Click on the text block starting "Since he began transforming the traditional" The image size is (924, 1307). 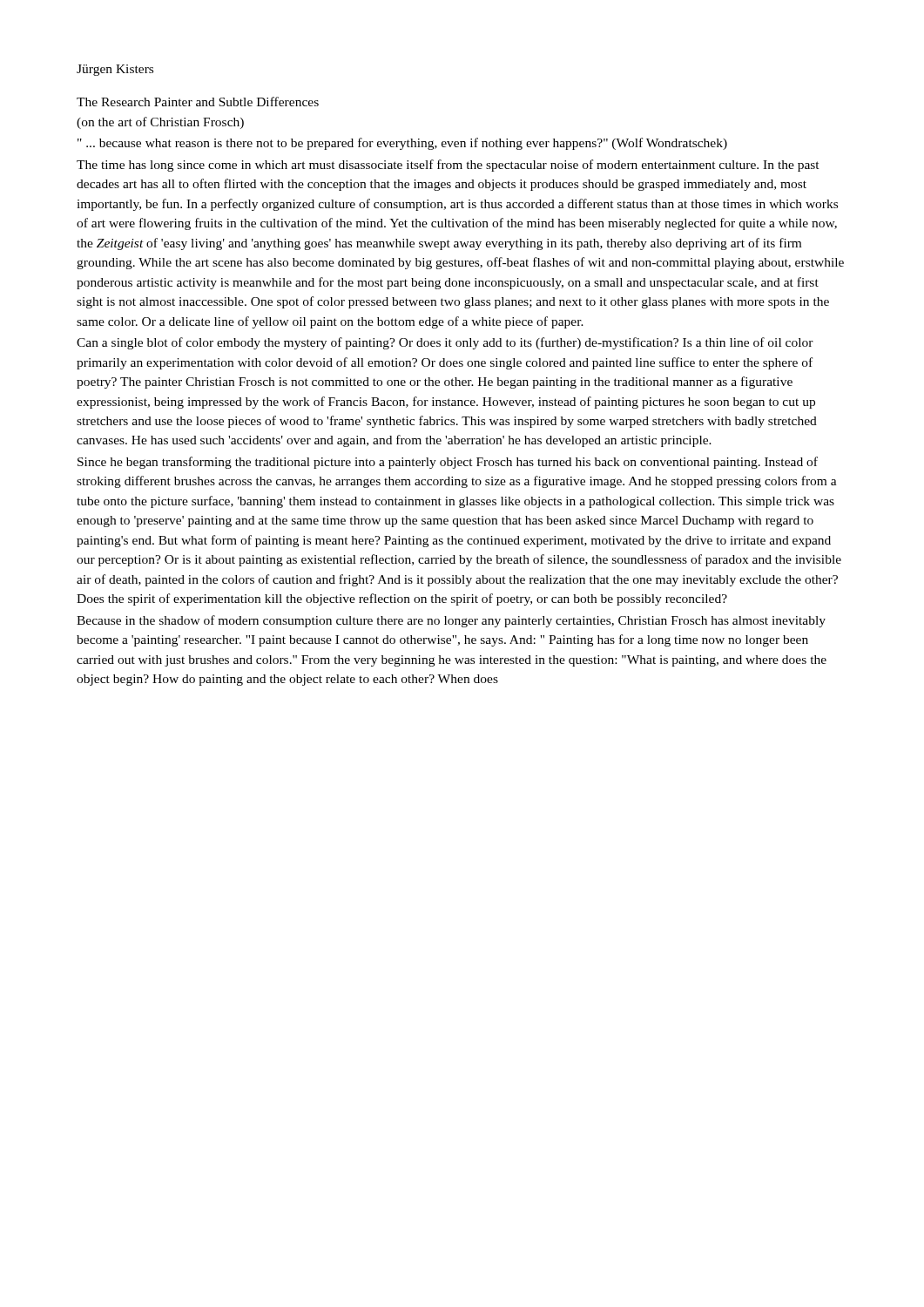[x=459, y=530]
